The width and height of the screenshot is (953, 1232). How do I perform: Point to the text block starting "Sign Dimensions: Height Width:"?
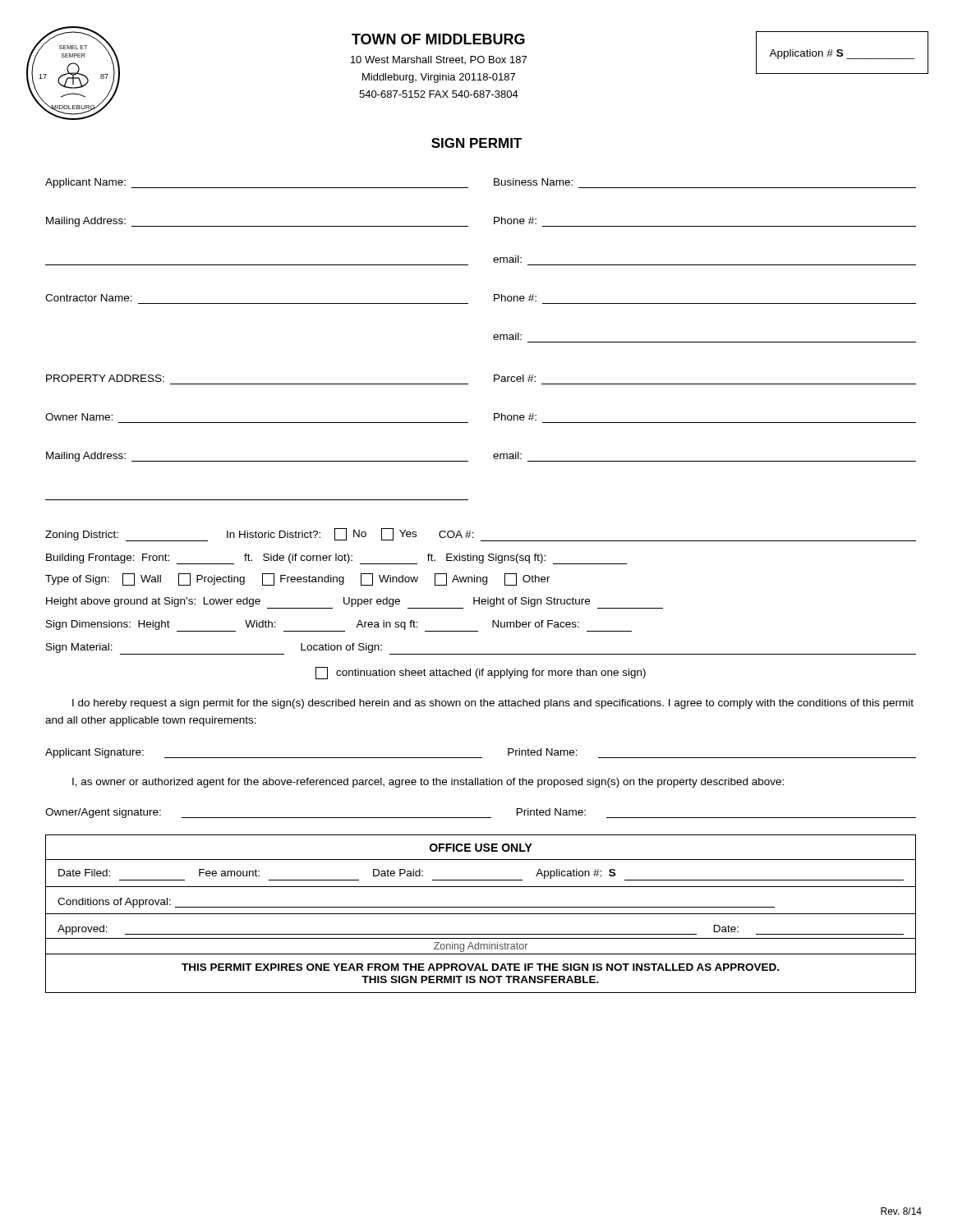point(338,624)
